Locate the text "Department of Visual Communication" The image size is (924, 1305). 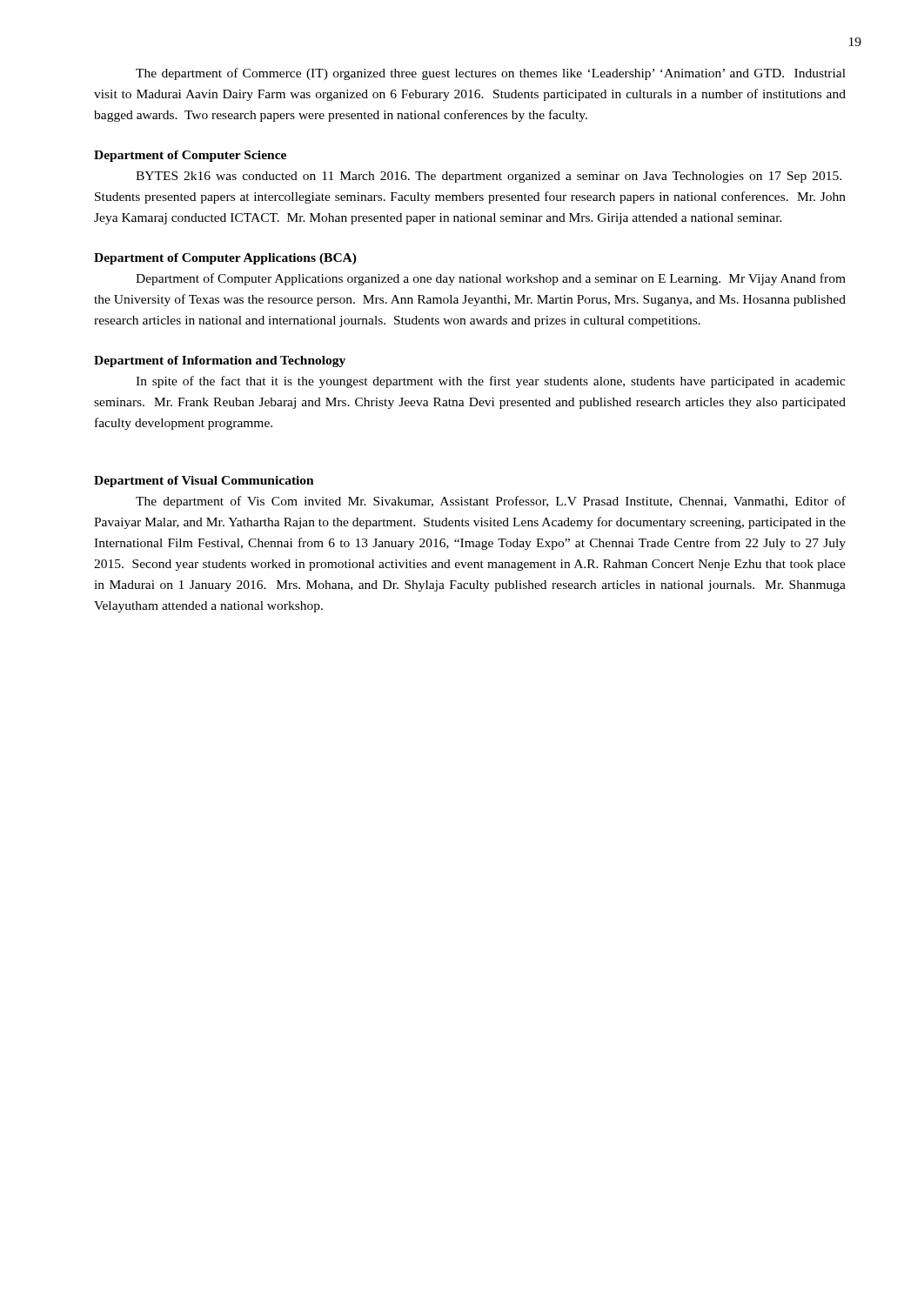pos(204,480)
